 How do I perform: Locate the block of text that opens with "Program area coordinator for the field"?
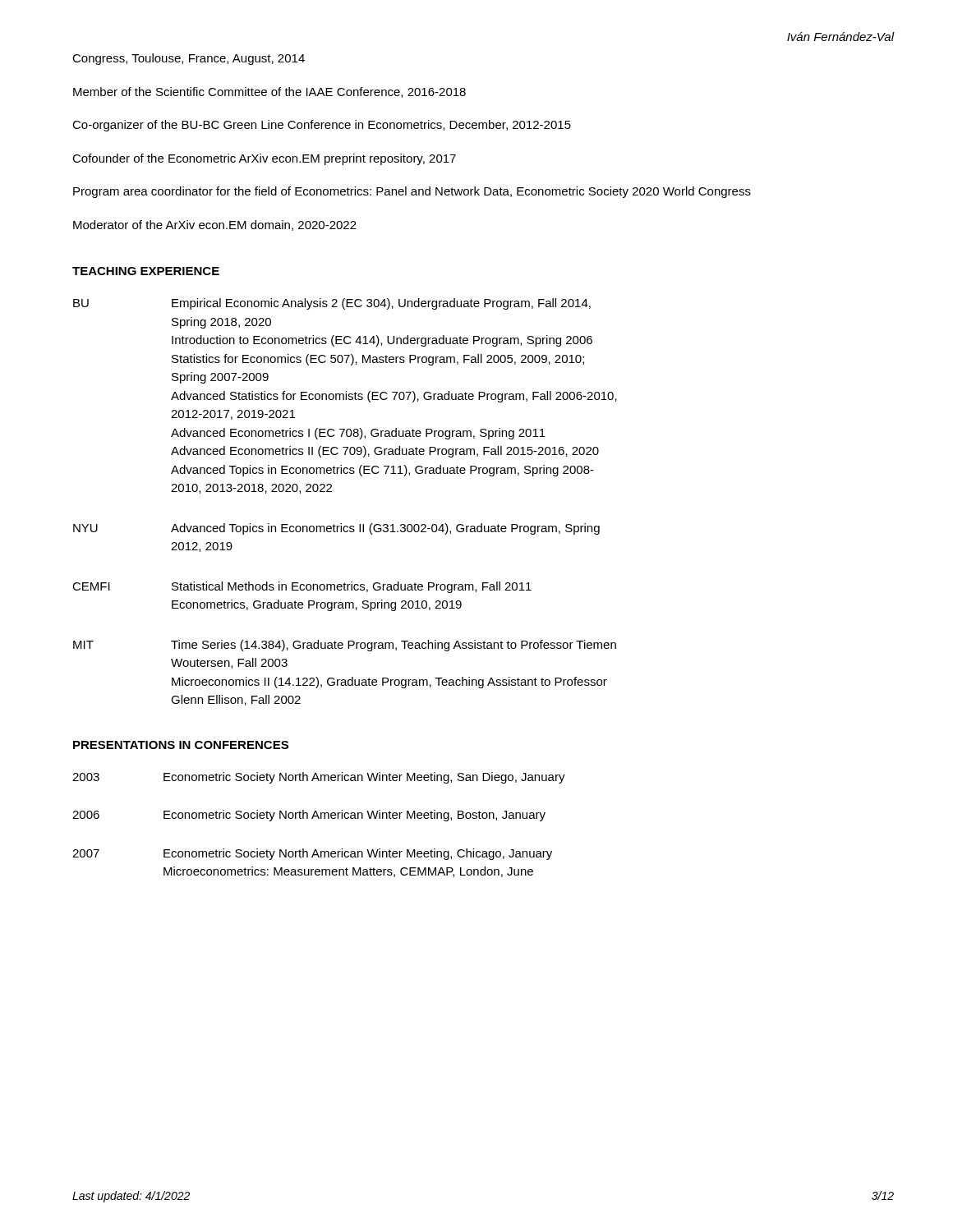pyautogui.click(x=412, y=191)
